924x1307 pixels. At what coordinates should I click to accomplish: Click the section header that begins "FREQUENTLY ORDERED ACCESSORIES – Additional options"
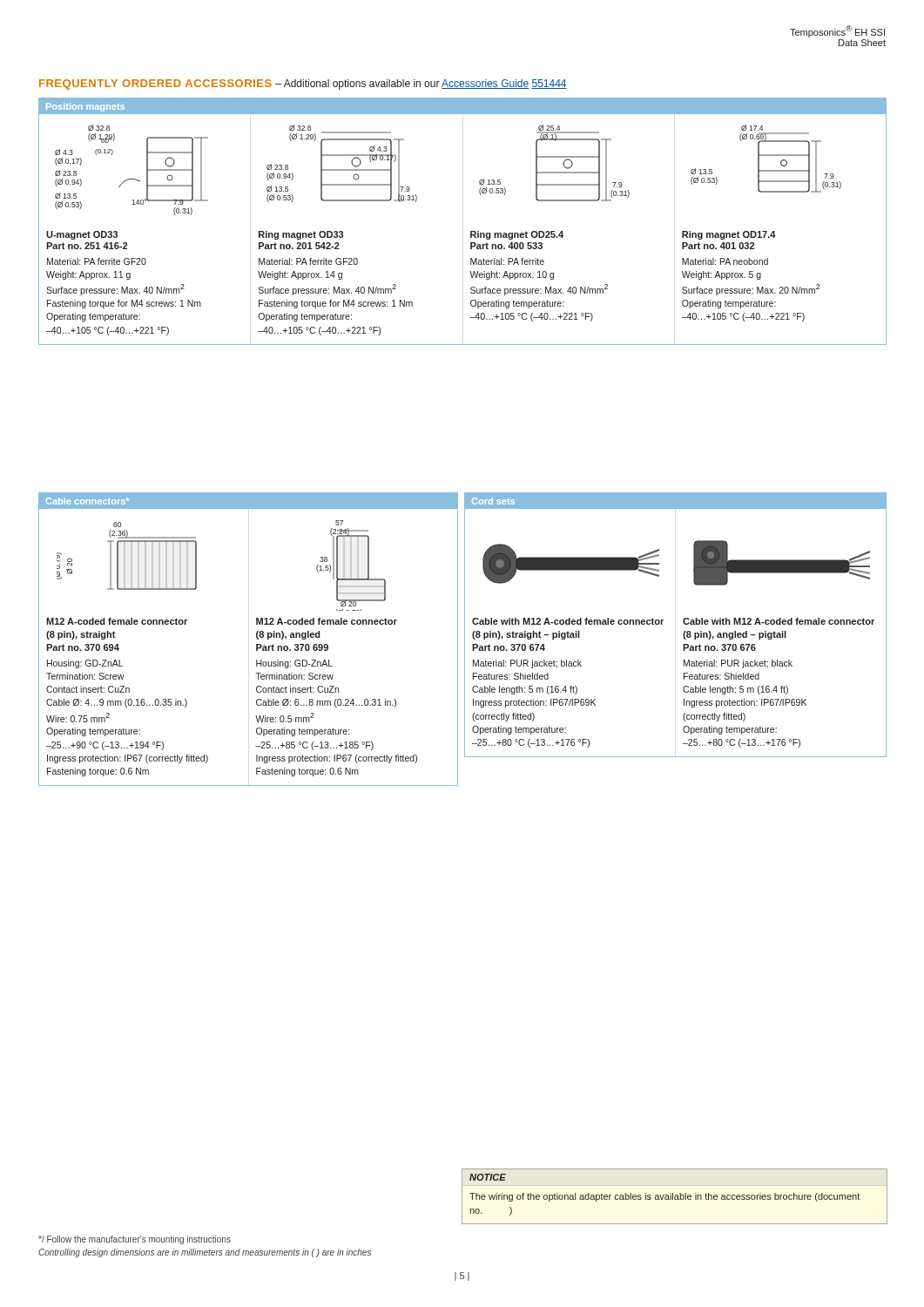point(302,83)
